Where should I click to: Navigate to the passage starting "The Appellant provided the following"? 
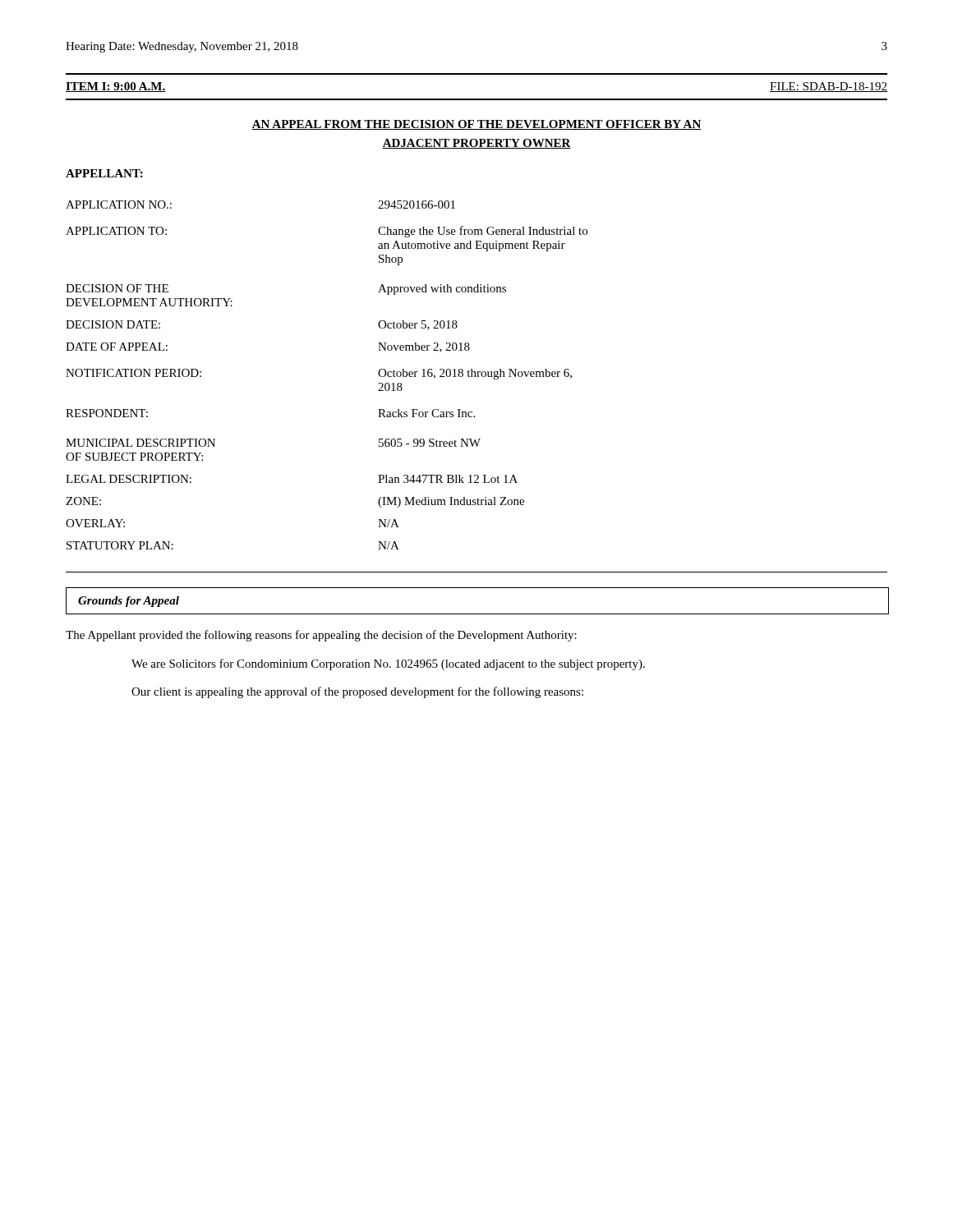pyautogui.click(x=322, y=635)
